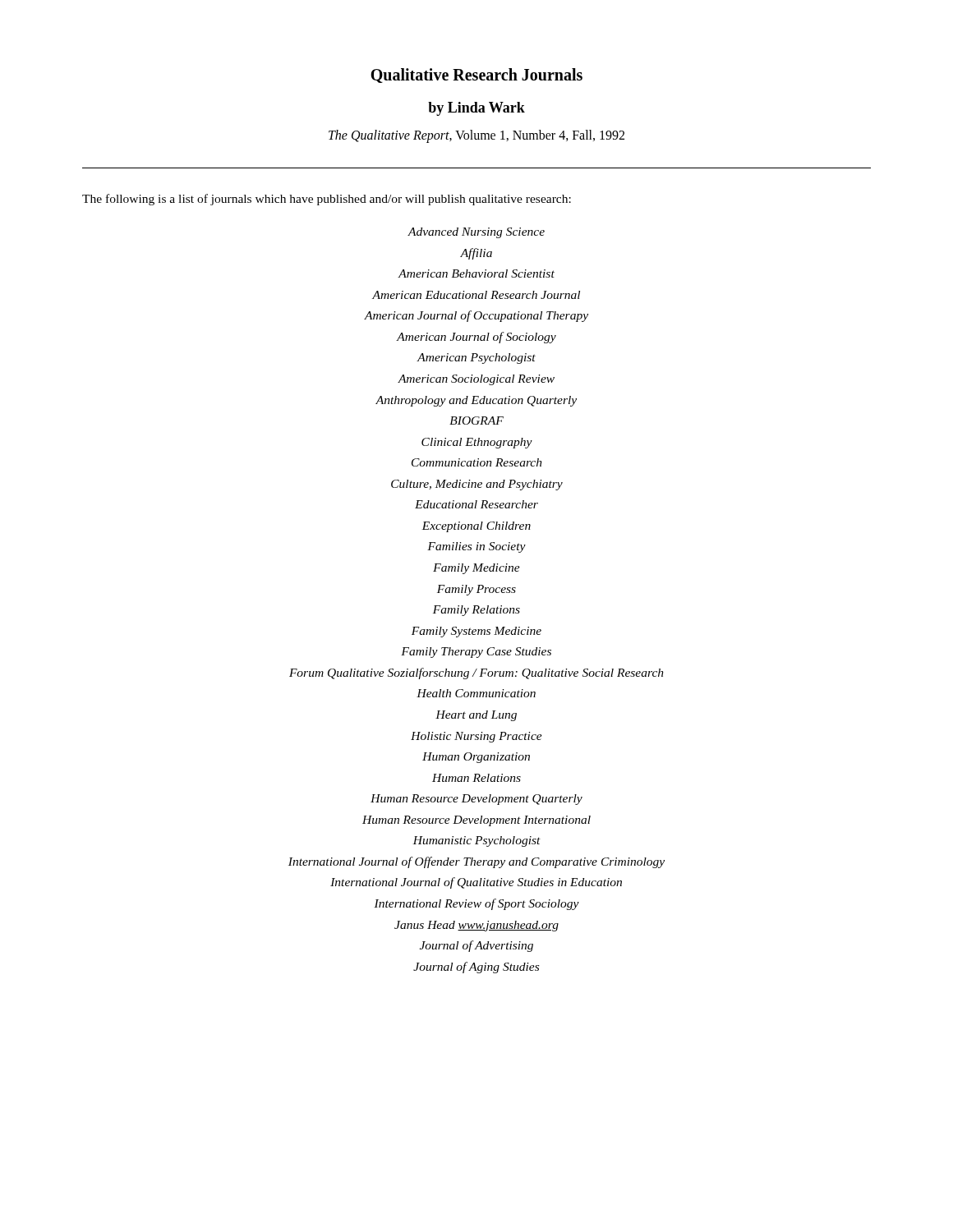Find the list item containing "Journal of Aging"
The width and height of the screenshot is (953, 1232).
[x=476, y=966]
